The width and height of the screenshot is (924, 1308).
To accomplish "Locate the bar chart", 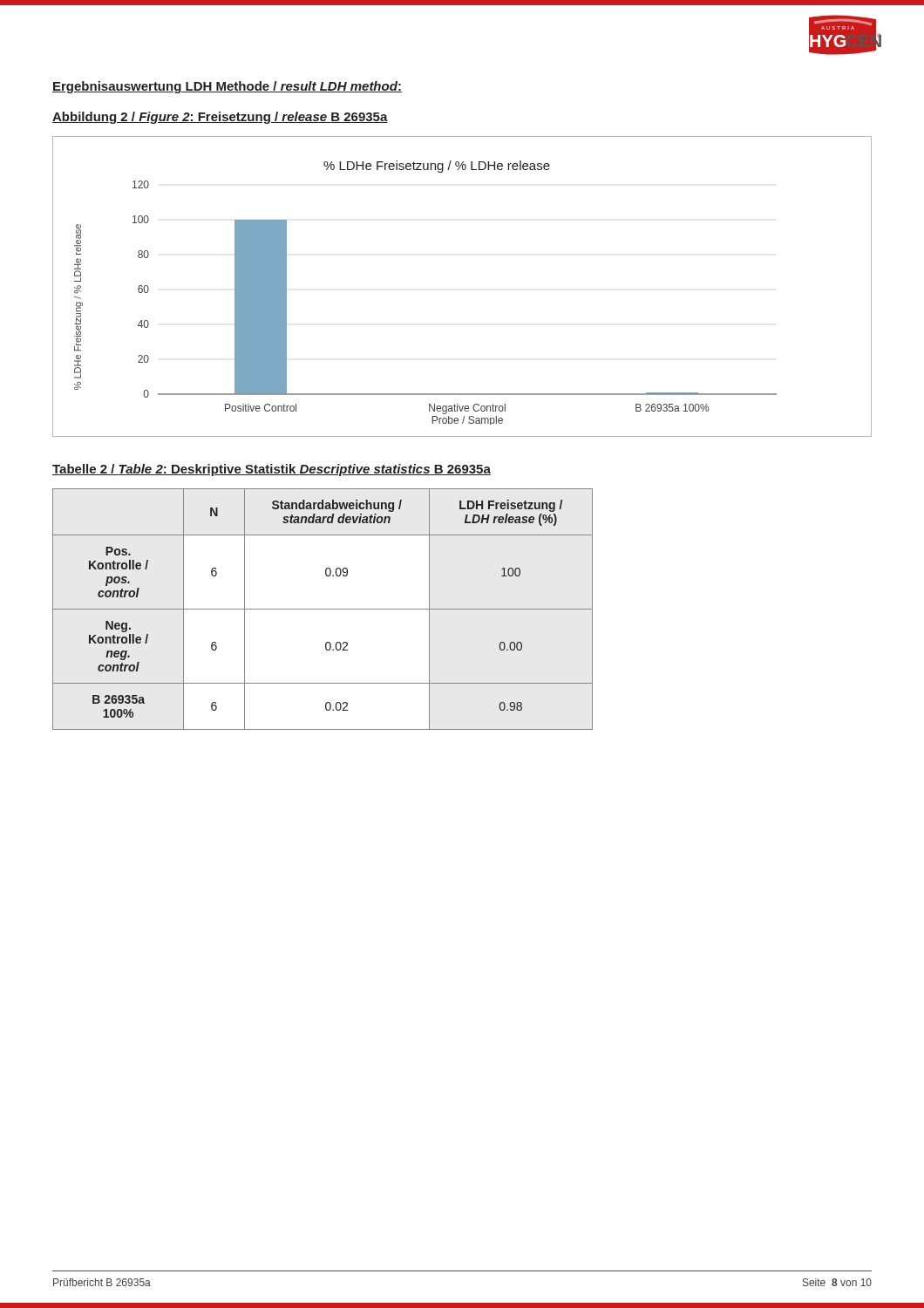I will pos(462,286).
